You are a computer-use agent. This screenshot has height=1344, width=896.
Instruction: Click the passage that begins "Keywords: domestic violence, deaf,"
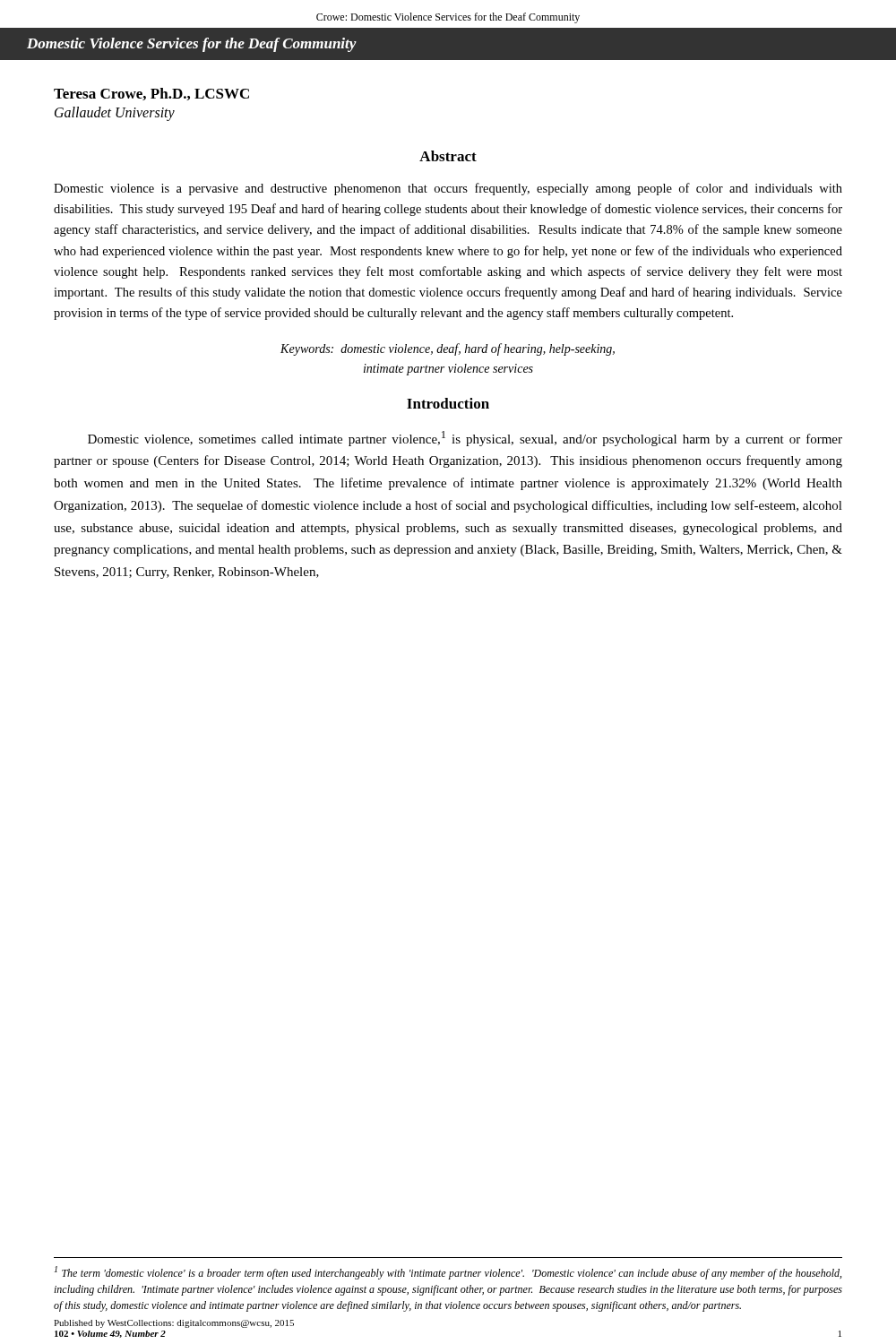tap(448, 359)
